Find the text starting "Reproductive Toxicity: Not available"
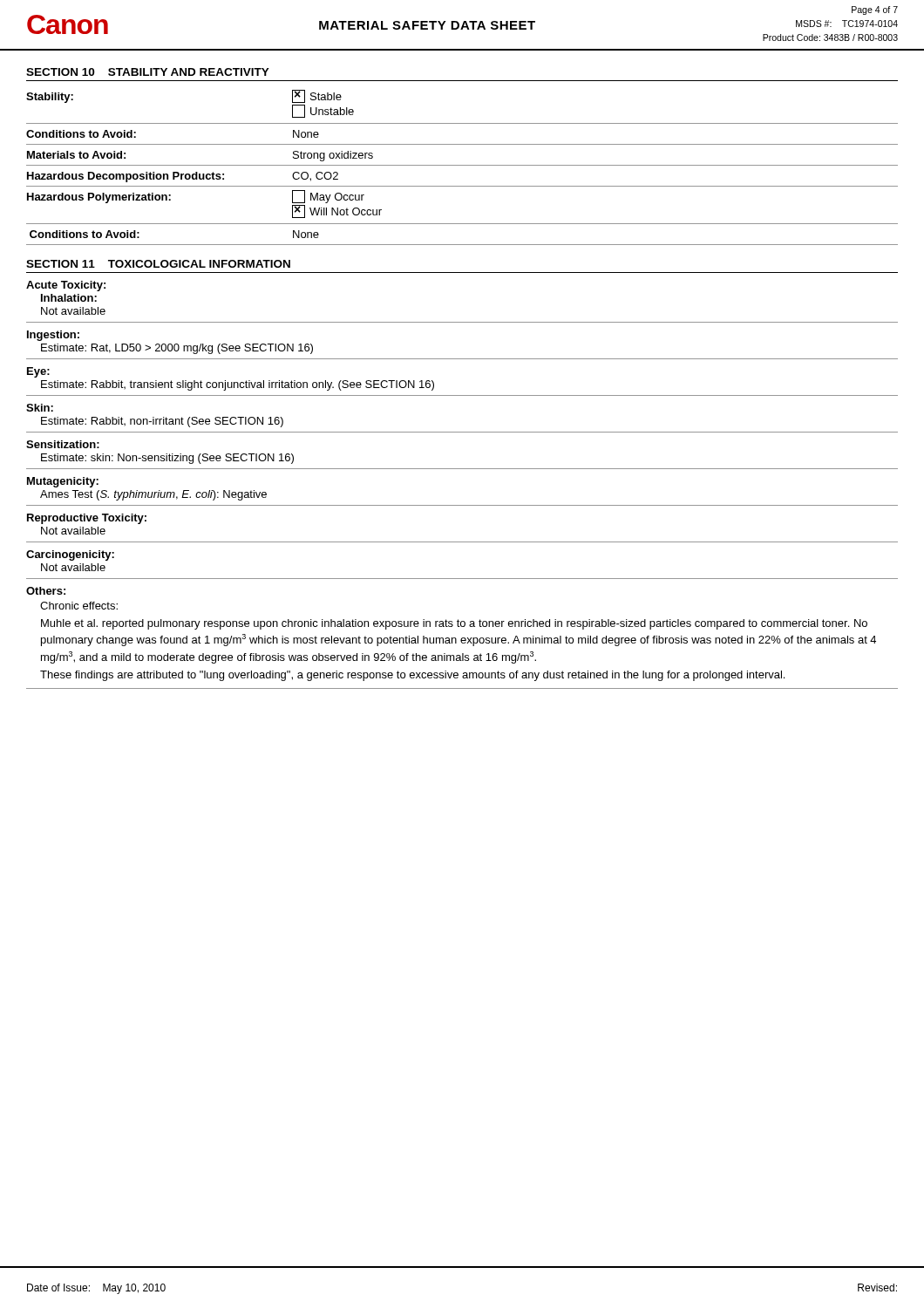Image resolution: width=924 pixels, height=1308 pixels. coord(87,519)
